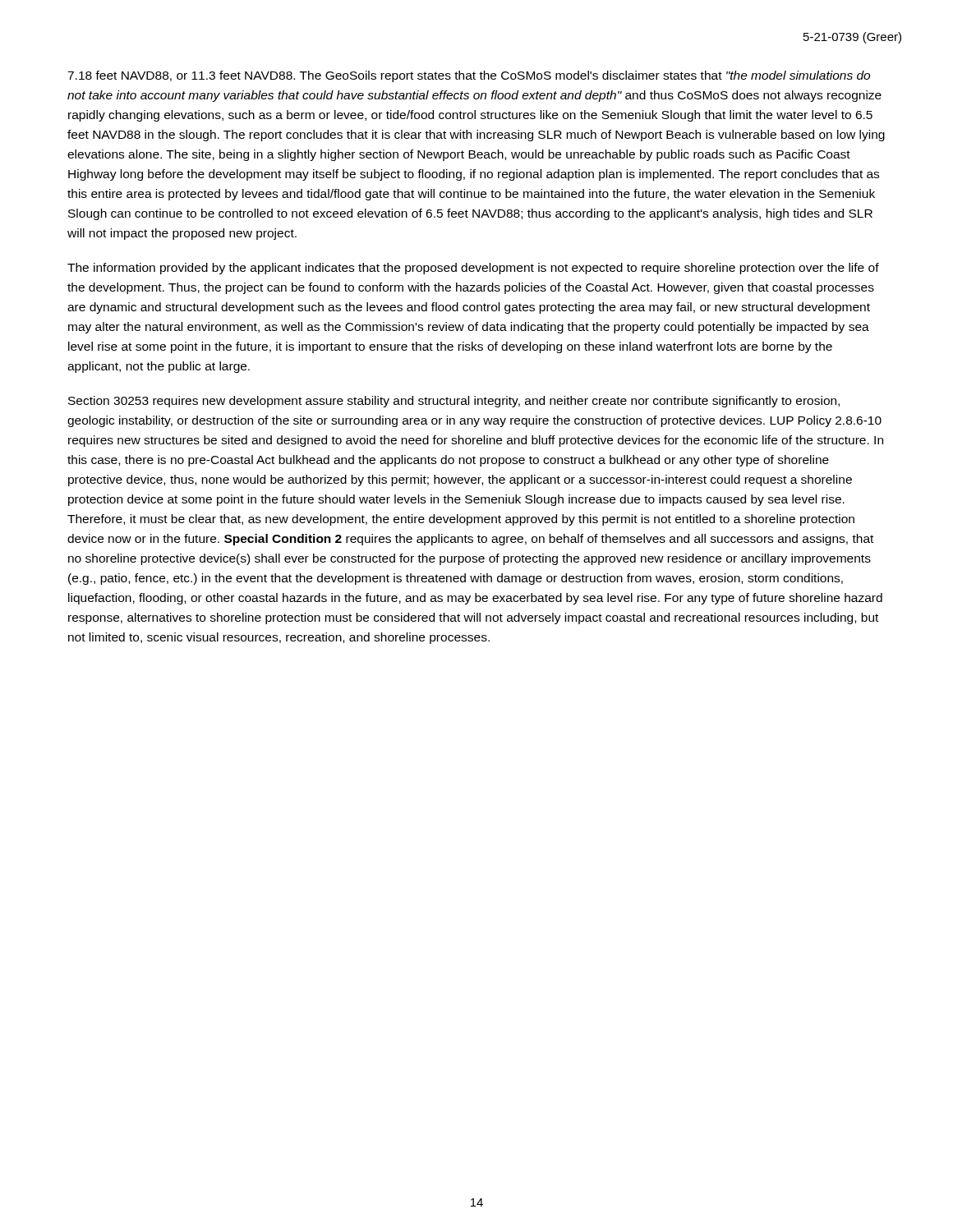The image size is (953, 1232).
Task: Find the text block containing "Section 30253 requires"
Action: pyautogui.click(x=476, y=519)
